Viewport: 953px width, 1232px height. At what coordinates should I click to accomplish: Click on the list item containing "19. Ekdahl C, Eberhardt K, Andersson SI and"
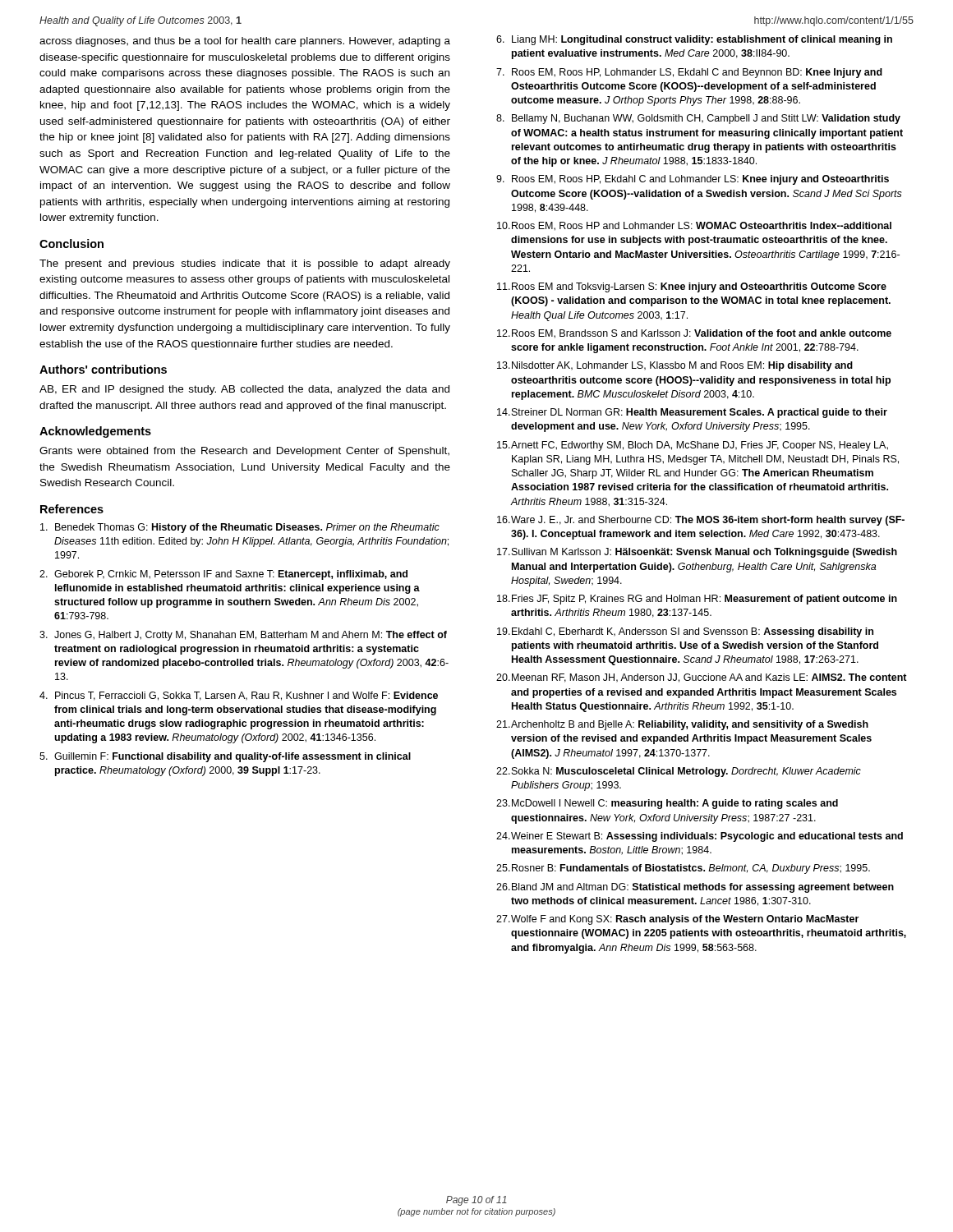[x=702, y=646]
